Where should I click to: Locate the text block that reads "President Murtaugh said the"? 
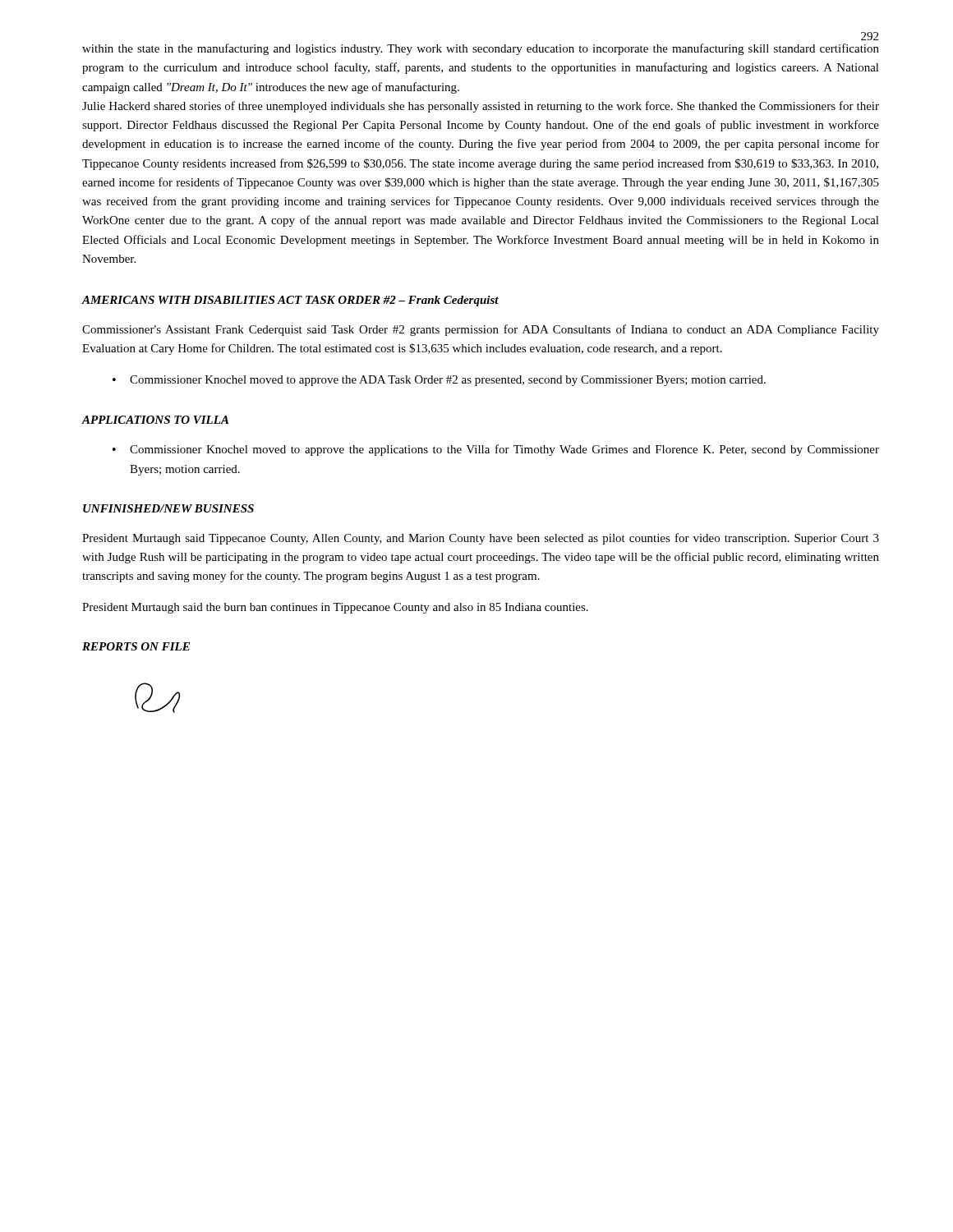(x=335, y=607)
